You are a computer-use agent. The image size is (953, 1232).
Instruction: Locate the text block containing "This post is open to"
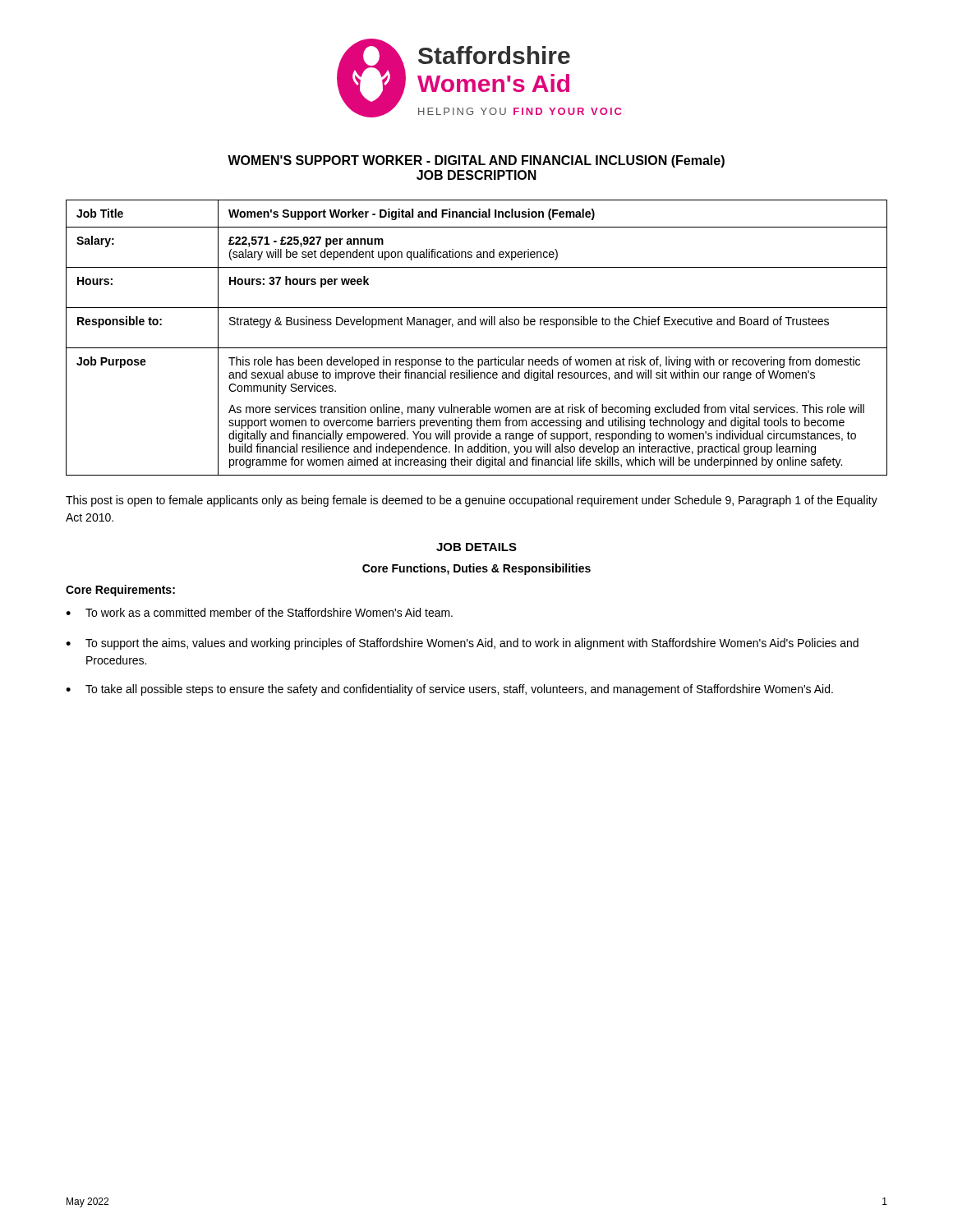[x=471, y=509]
